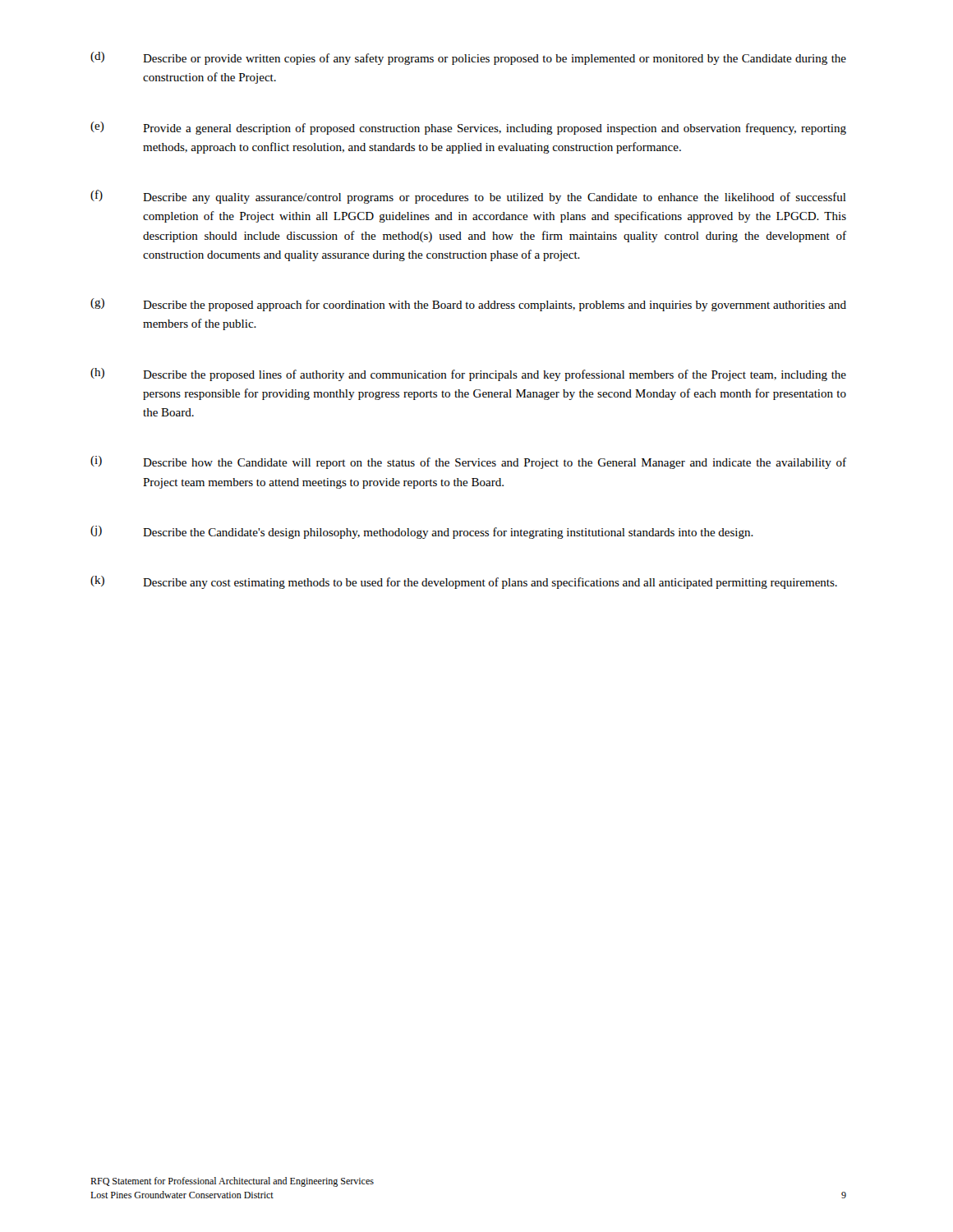Point to the text block starting "(f) Describe any quality assurance/control programs or procedures"

click(x=468, y=226)
